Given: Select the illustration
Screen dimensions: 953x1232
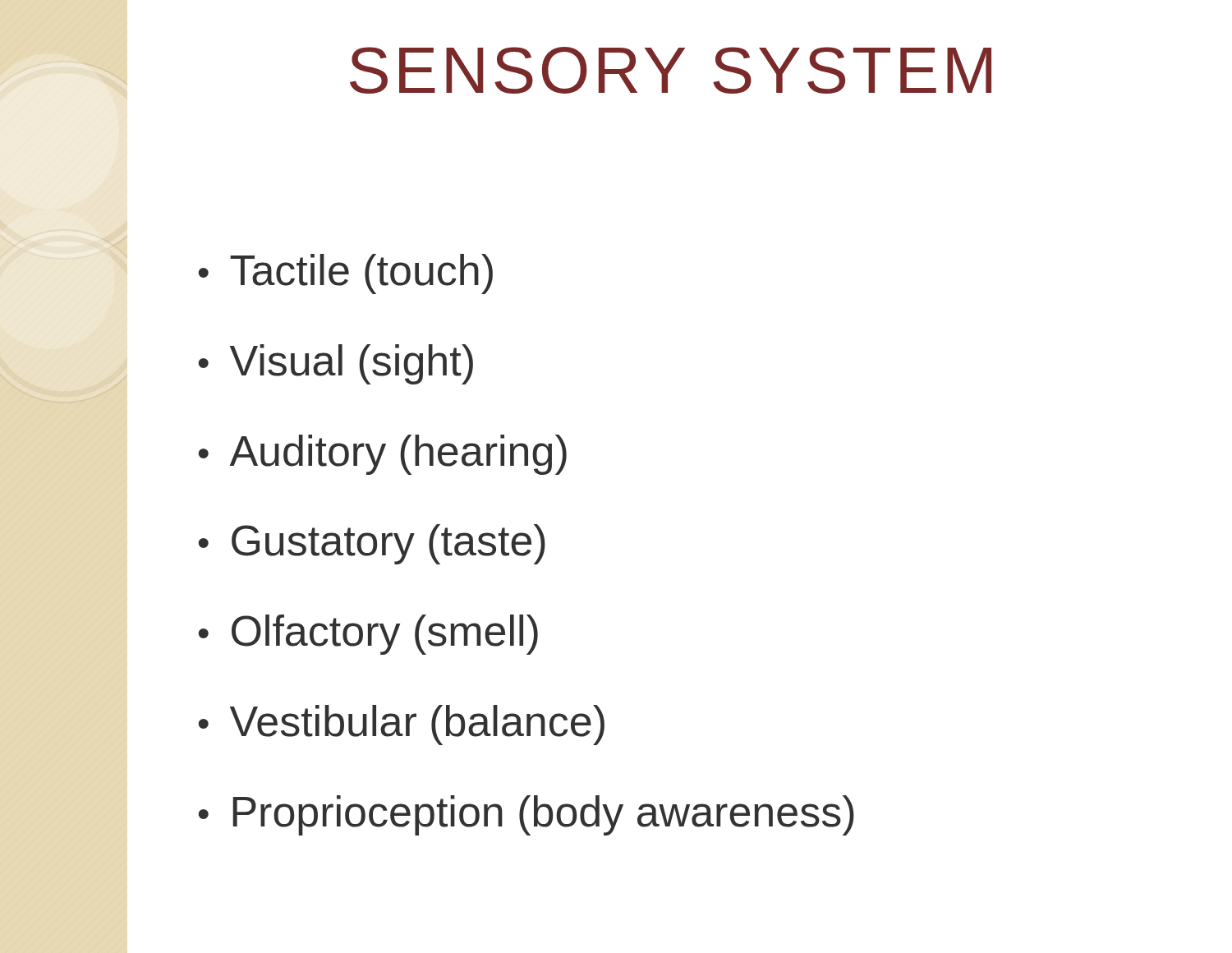Looking at the screenshot, I should [x=64, y=476].
